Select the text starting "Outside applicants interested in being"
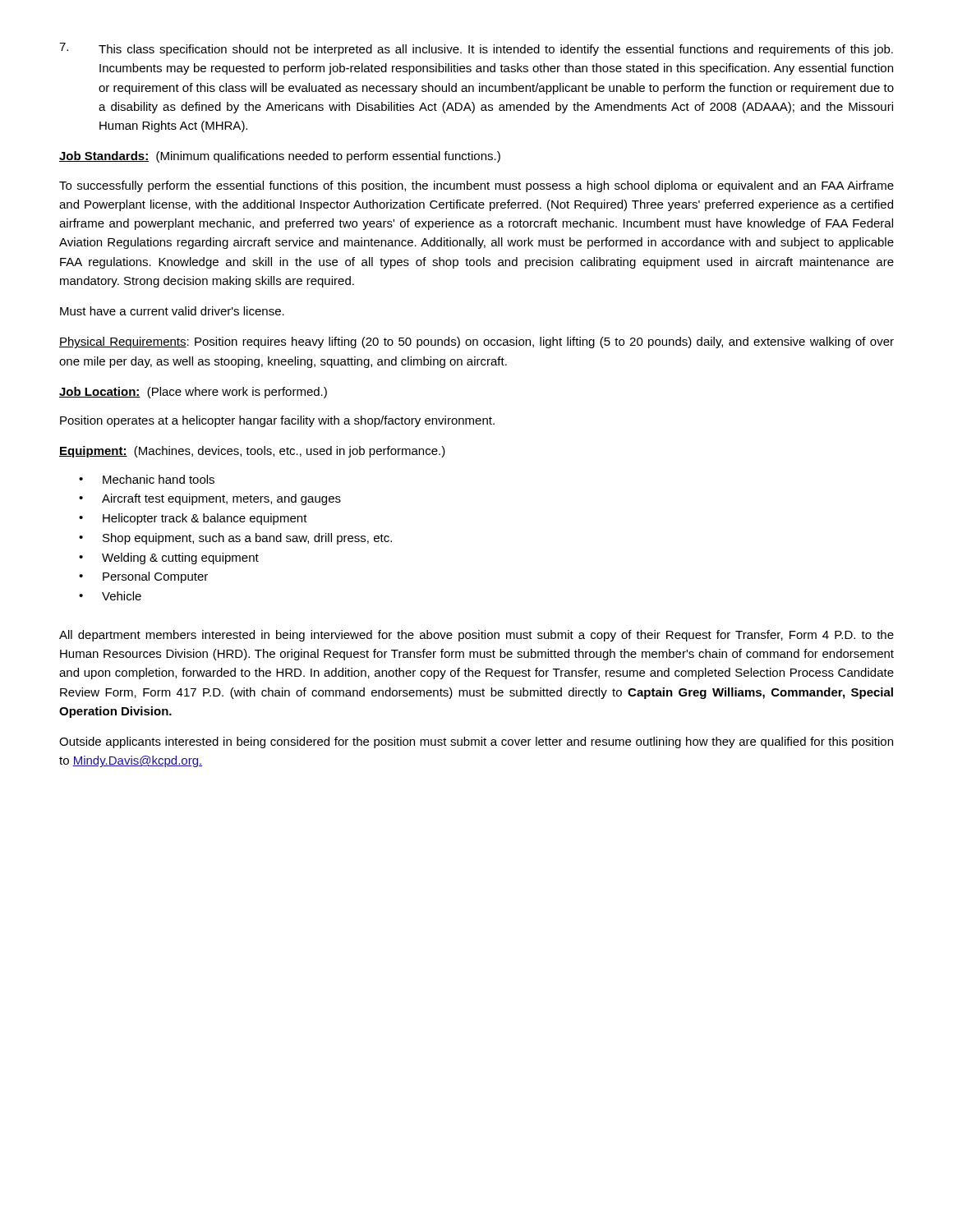The width and height of the screenshot is (953, 1232). tap(476, 751)
